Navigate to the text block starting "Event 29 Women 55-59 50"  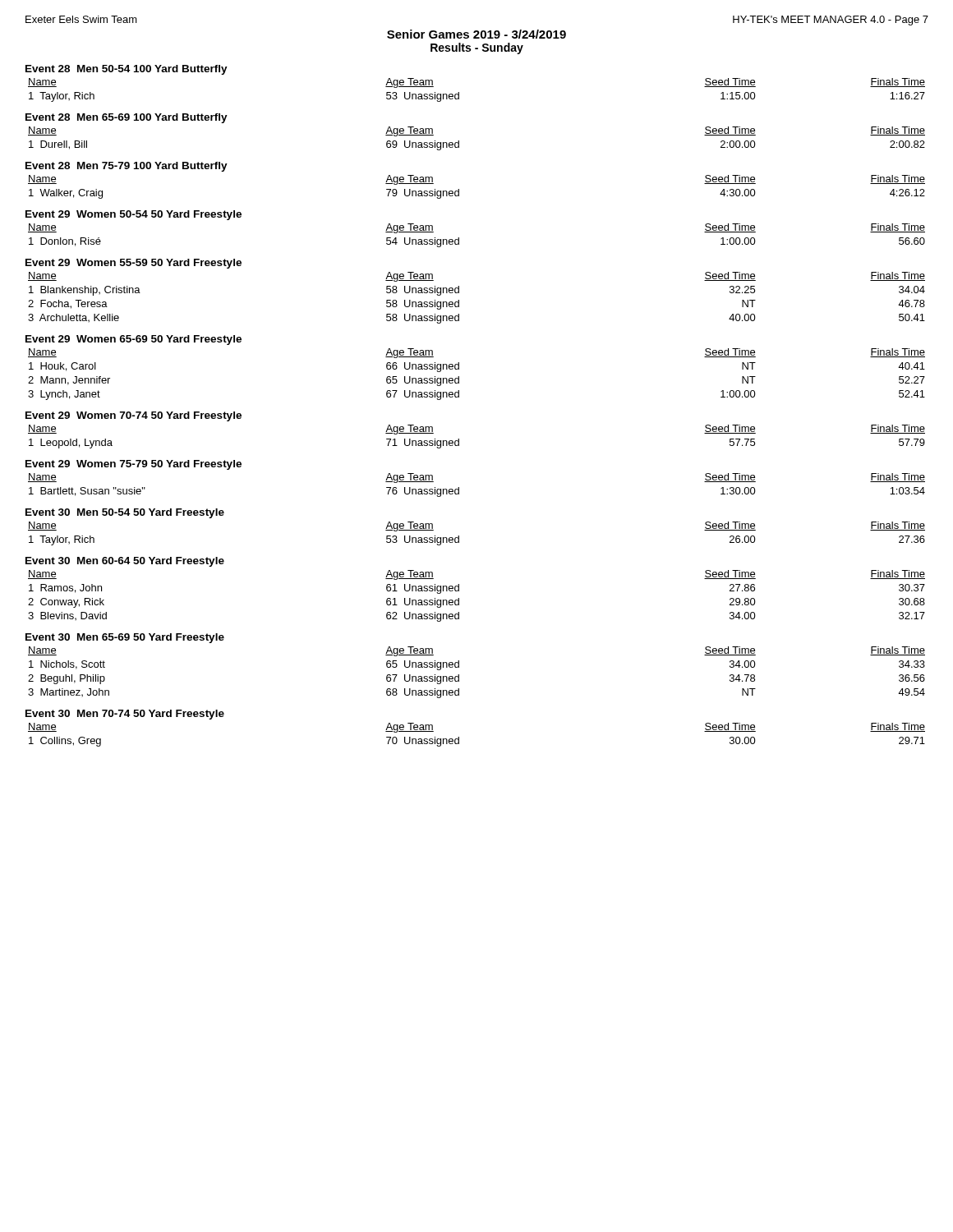pos(133,262)
